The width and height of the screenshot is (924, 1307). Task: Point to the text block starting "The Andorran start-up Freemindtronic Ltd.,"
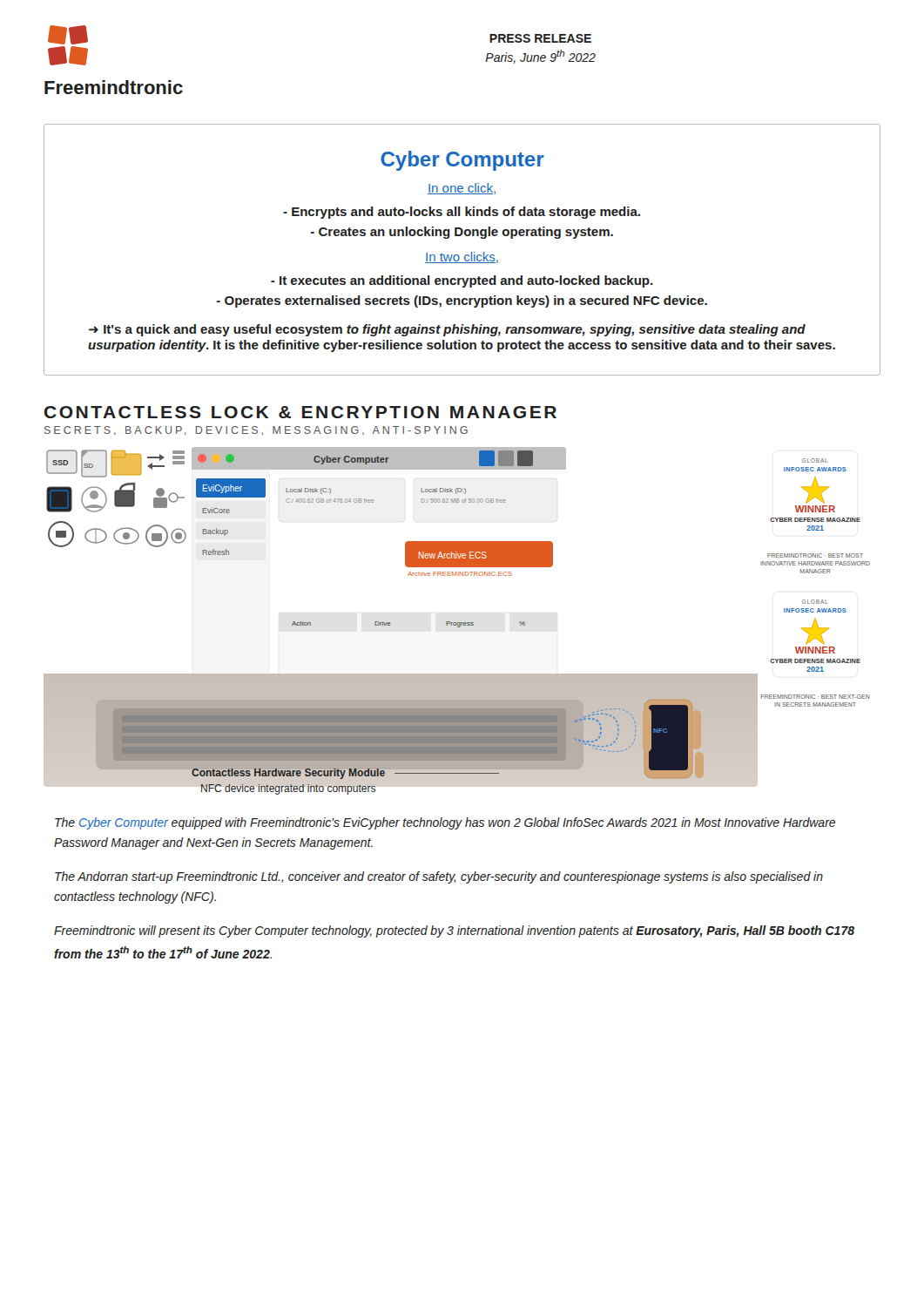[438, 887]
